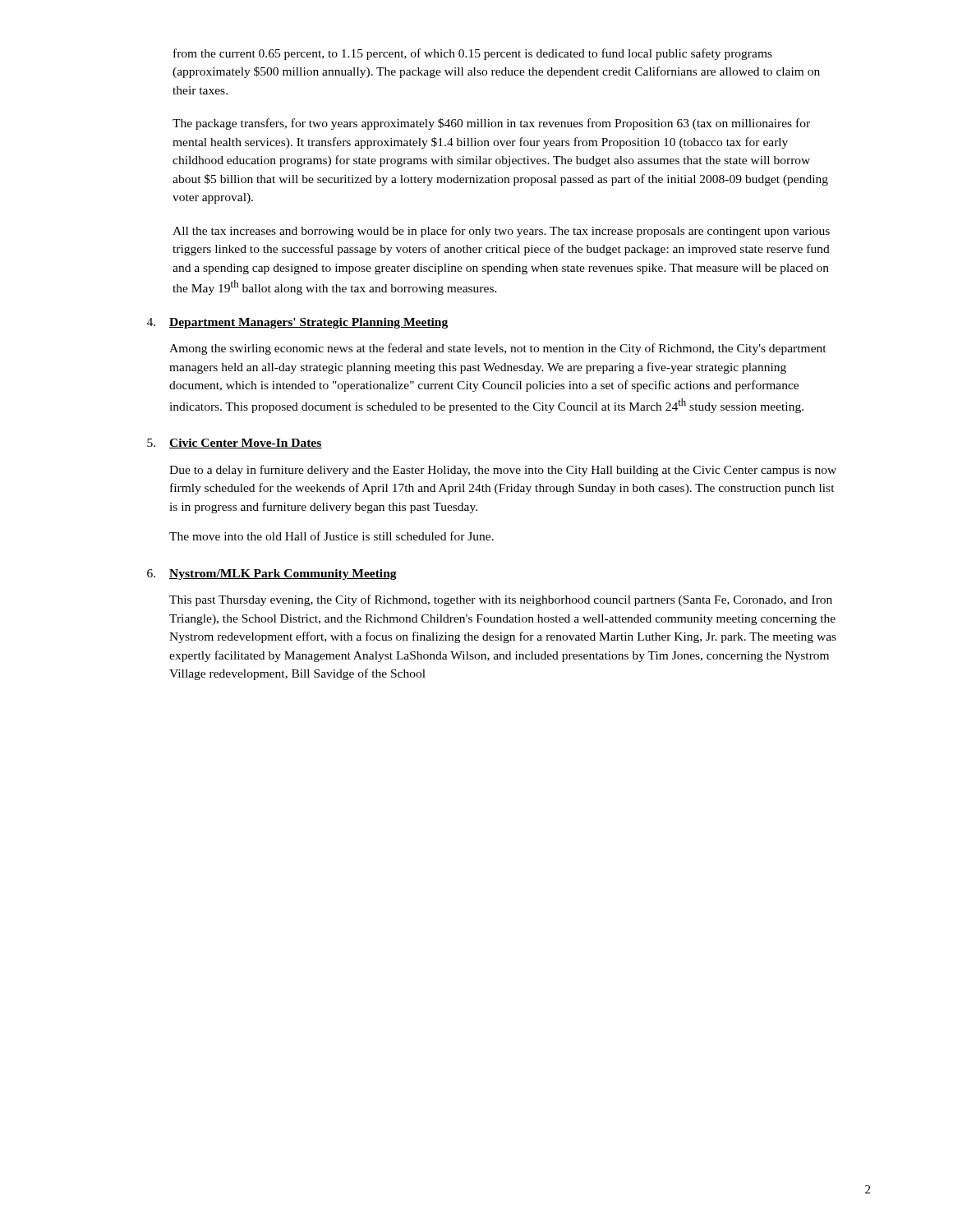Viewport: 953px width, 1232px height.
Task: Point to the block beginning "Due to a delay in furniture delivery"
Action: pos(503,488)
